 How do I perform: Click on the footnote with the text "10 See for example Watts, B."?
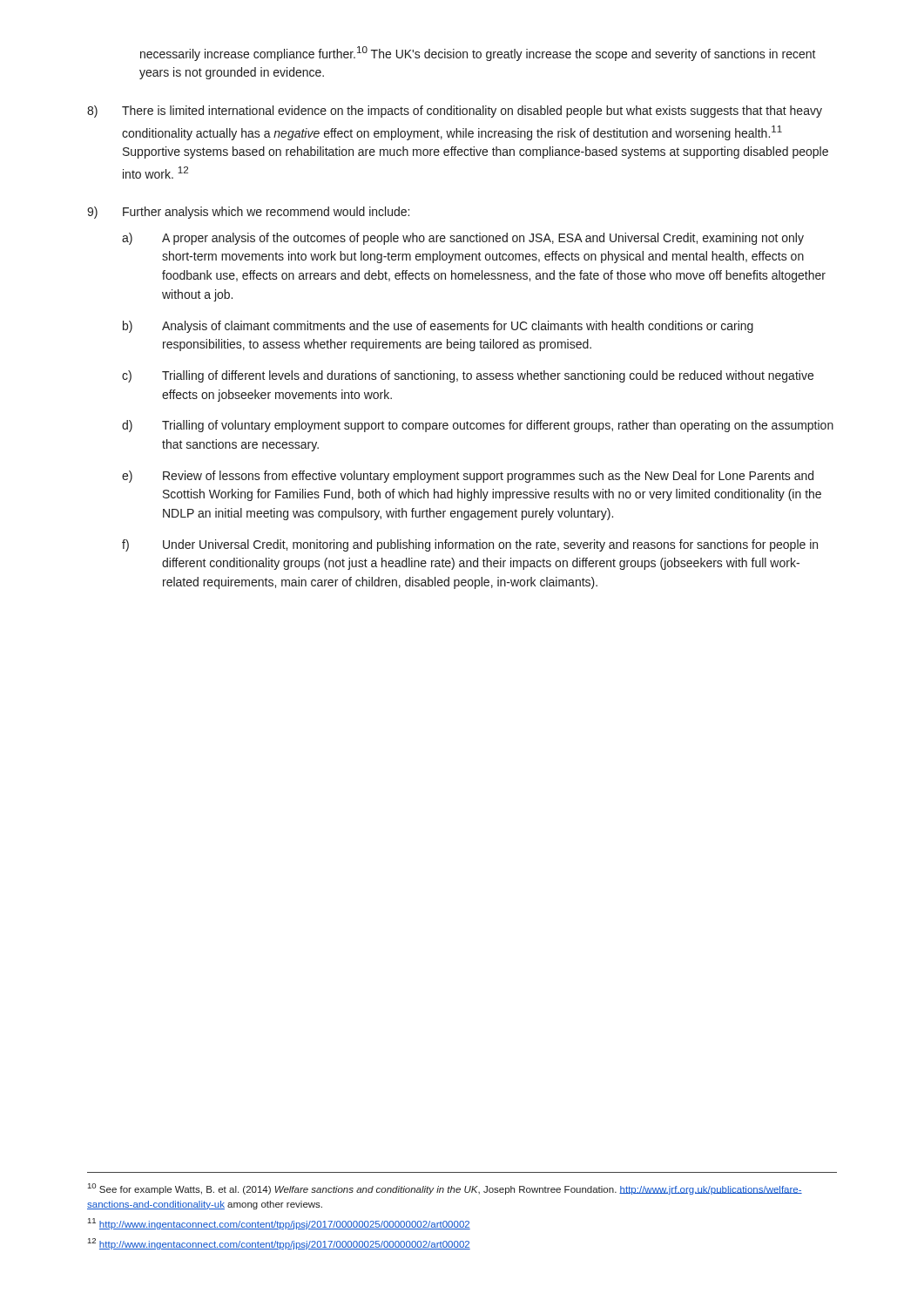coord(444,1195)
